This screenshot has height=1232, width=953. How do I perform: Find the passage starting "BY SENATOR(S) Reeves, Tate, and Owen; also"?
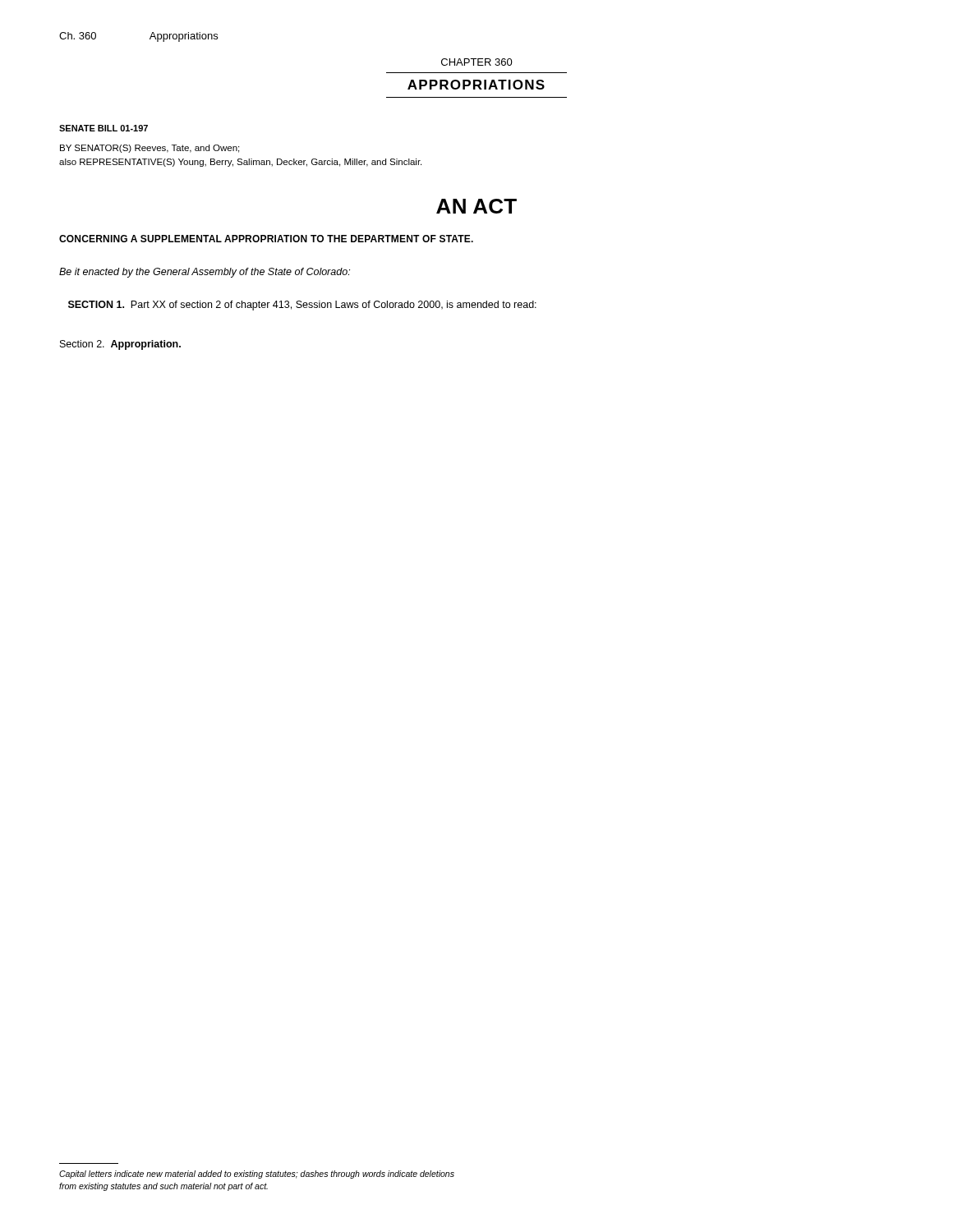pos(241,155)
